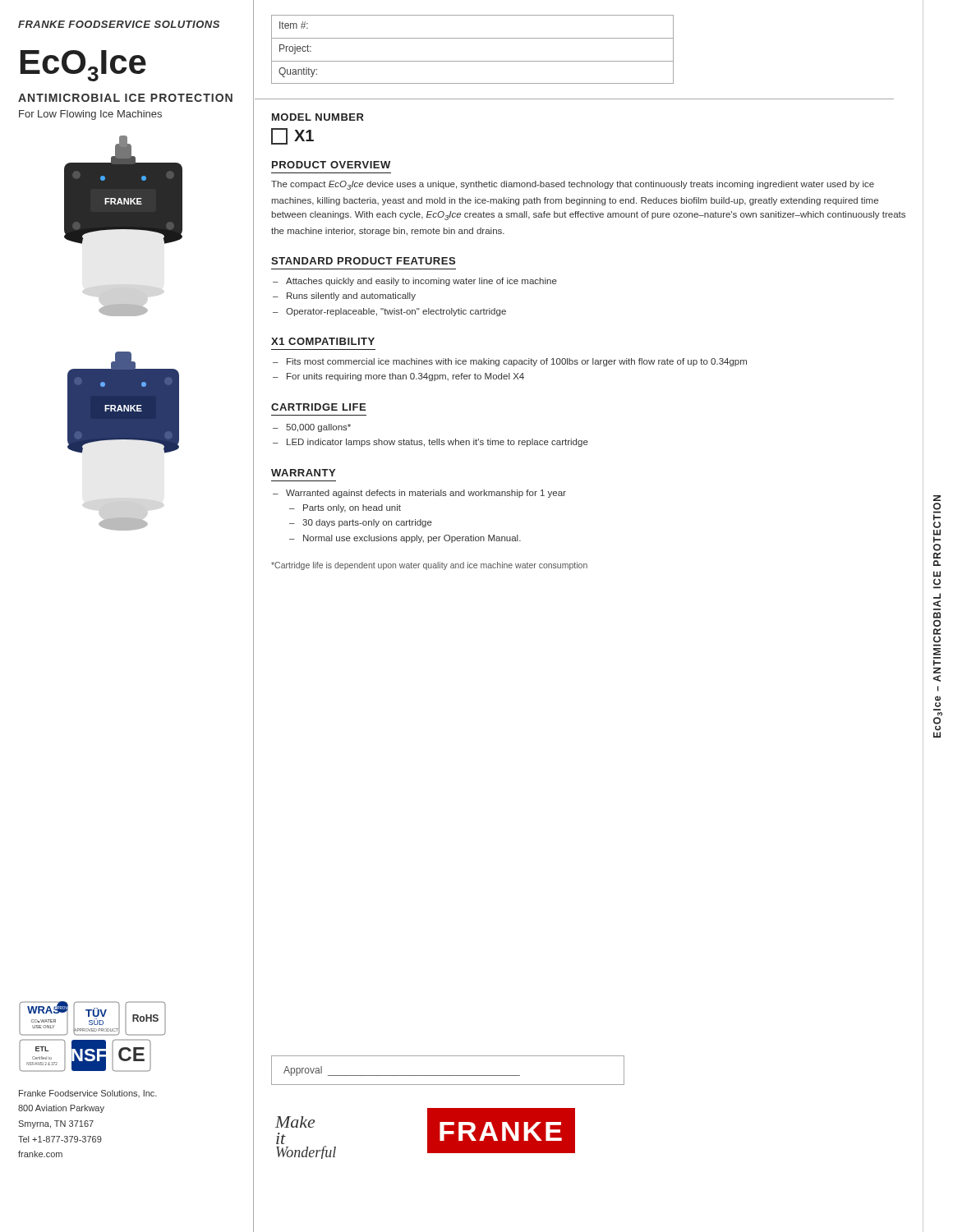Find the text that says "Approval ___________________________________"

[x=402, y=1070]
